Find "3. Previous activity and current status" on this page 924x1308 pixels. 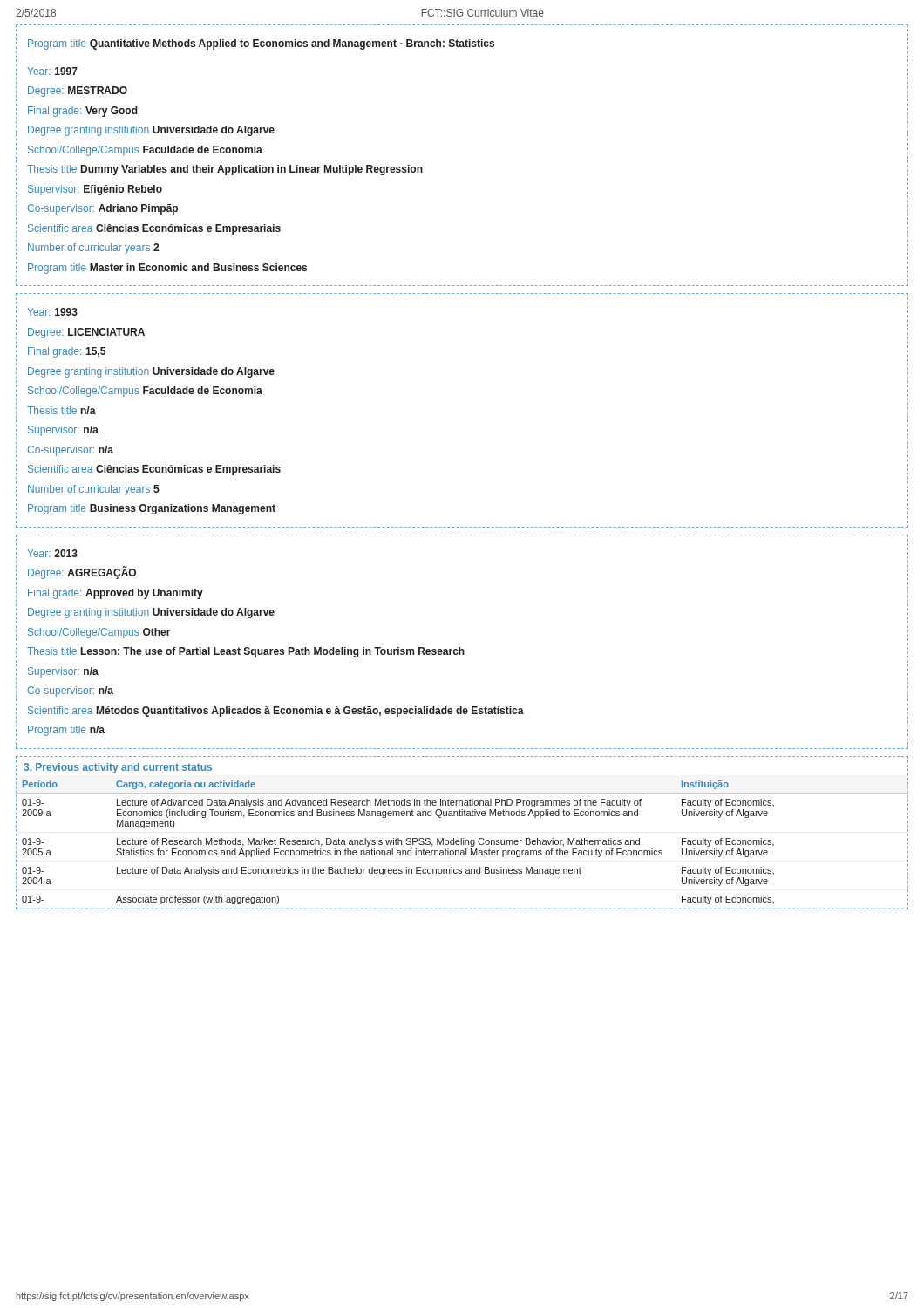pos(118,767)
